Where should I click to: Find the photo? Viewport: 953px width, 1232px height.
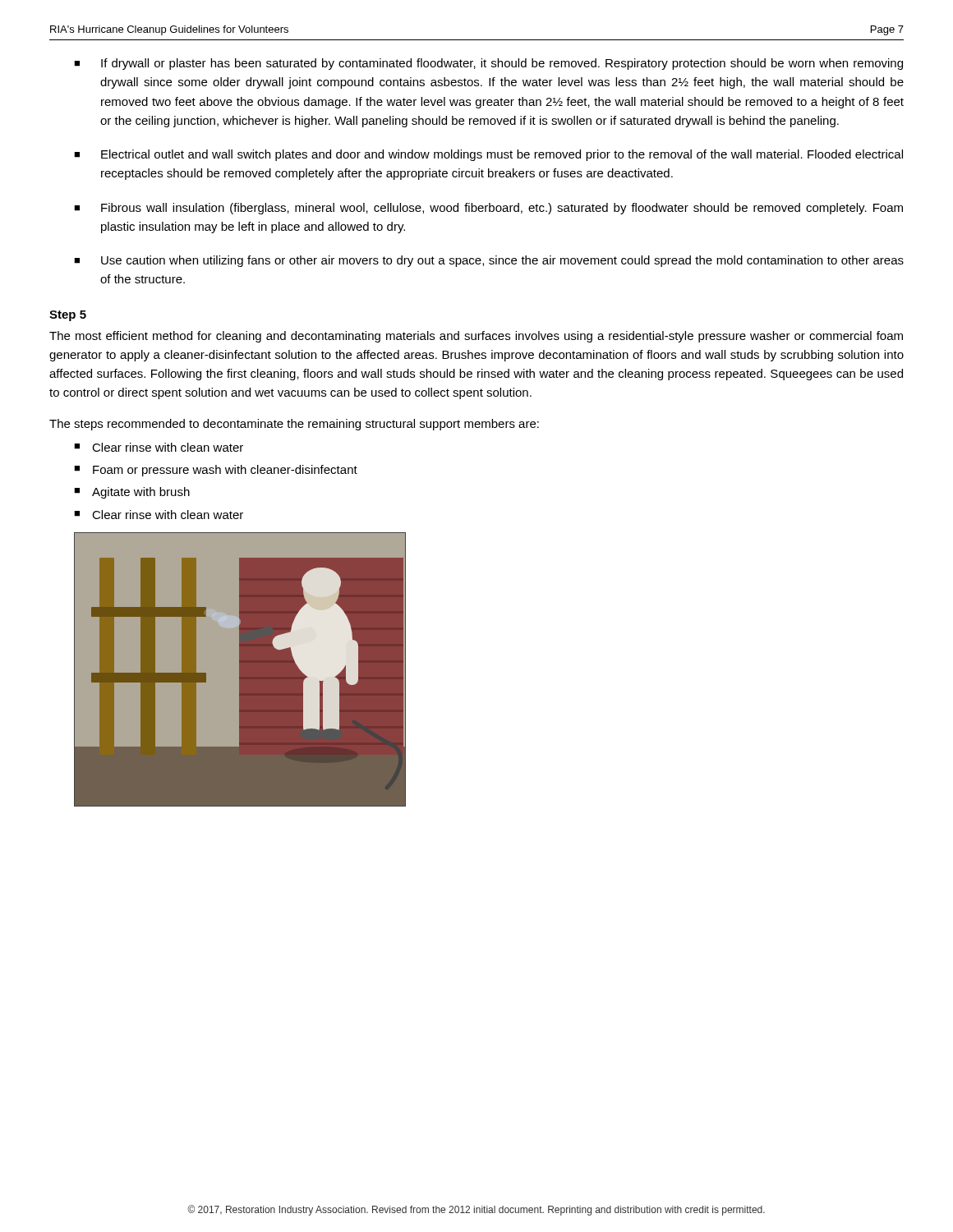tap(240, 669)
